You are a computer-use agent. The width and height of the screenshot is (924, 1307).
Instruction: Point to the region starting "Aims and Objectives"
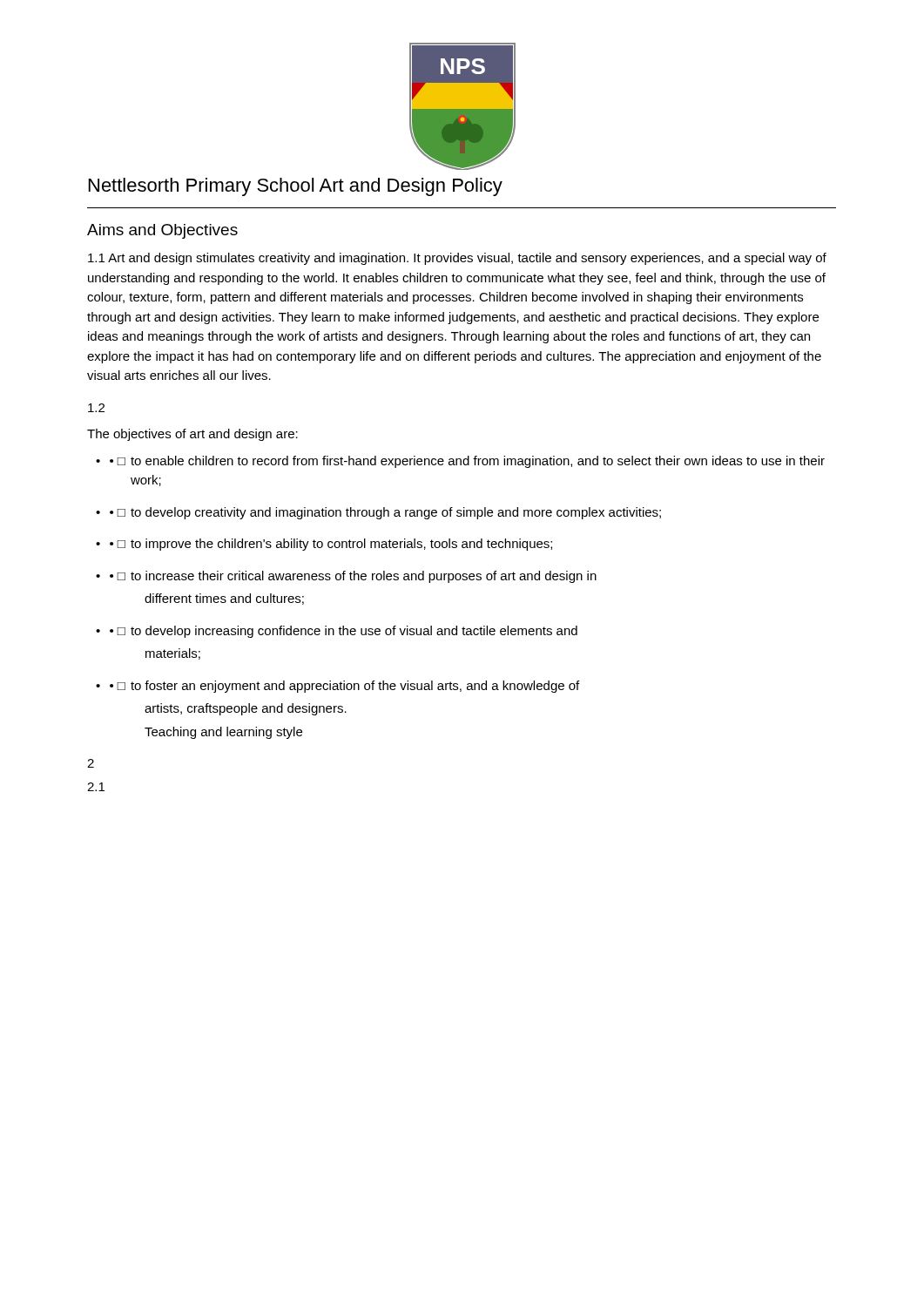pyautogui.click(x=162, y=231)
